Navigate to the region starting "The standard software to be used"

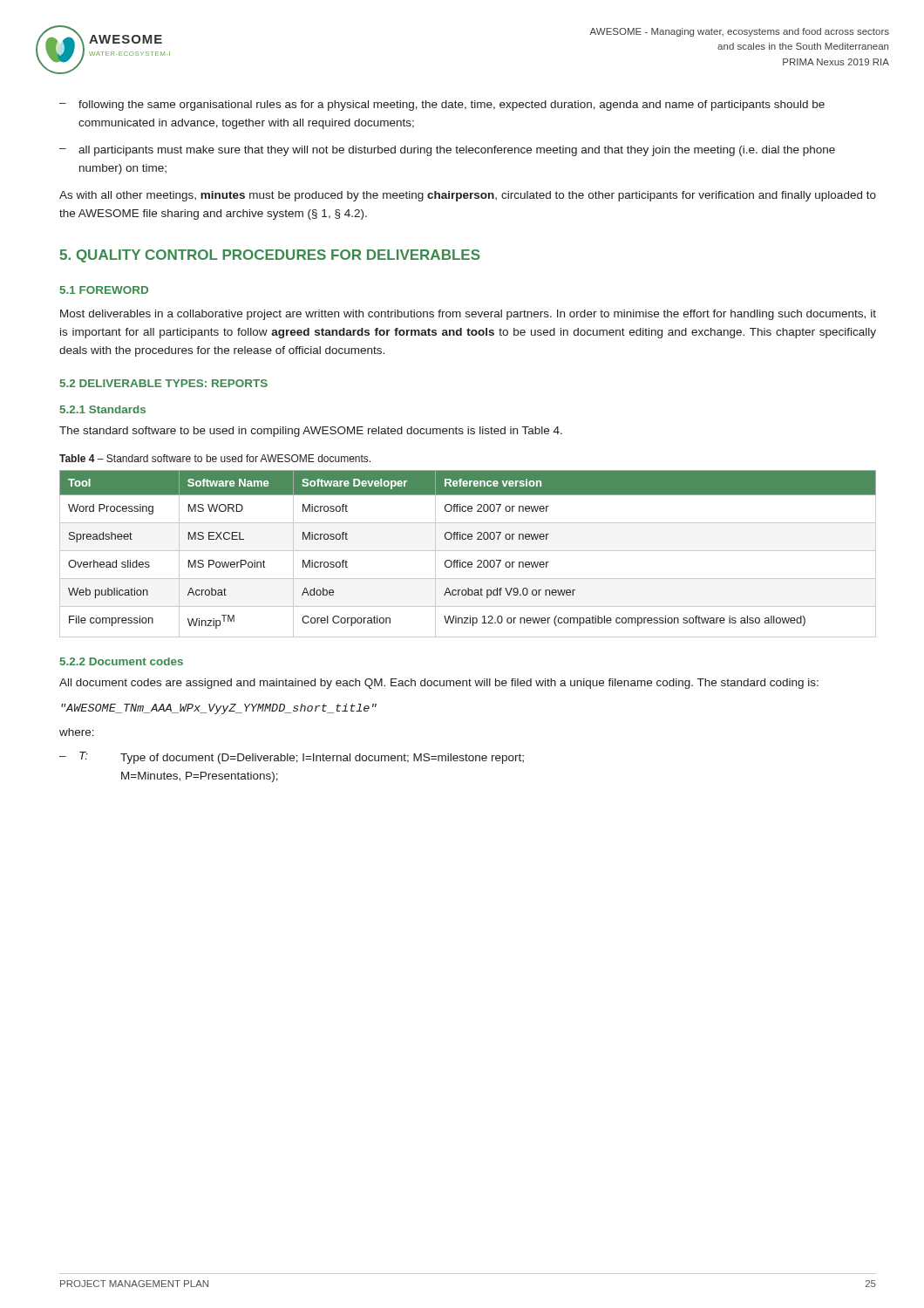tap(311, 431)
